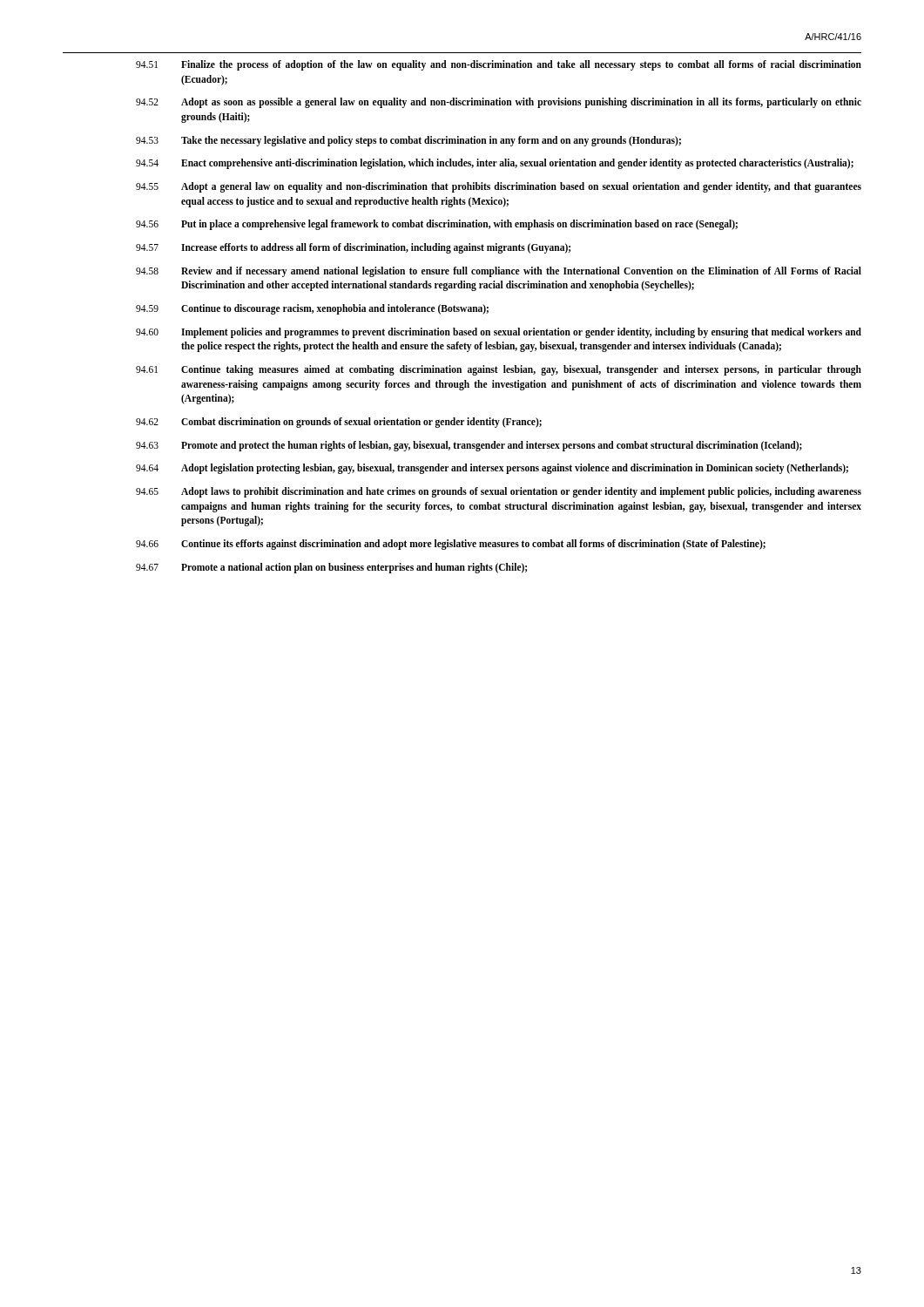
Task: Select the list item that reads "94.55 Adopt a general law on equality"
Action: point(499,194)
